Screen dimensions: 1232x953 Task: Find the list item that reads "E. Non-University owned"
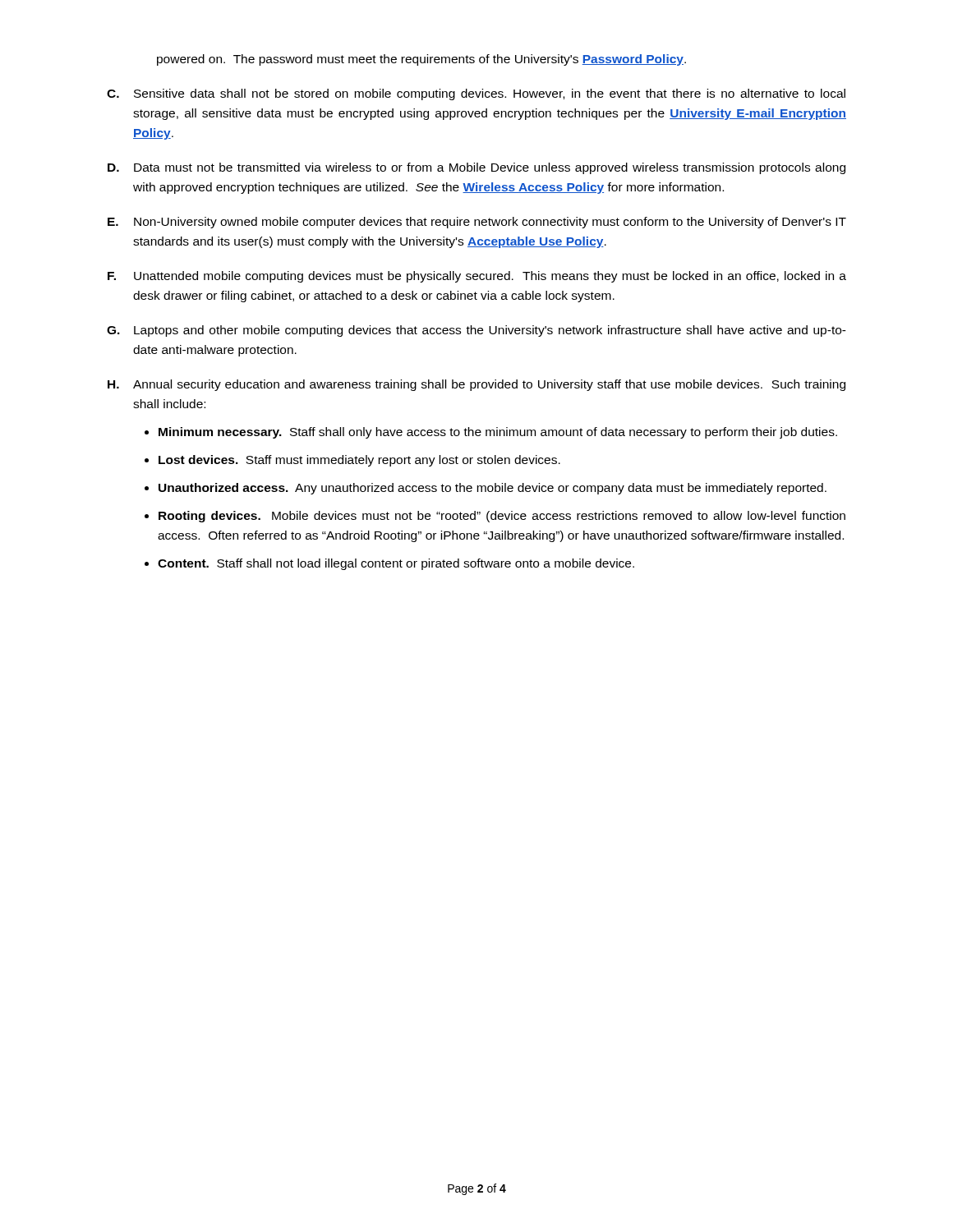click(x=476, y=232)
